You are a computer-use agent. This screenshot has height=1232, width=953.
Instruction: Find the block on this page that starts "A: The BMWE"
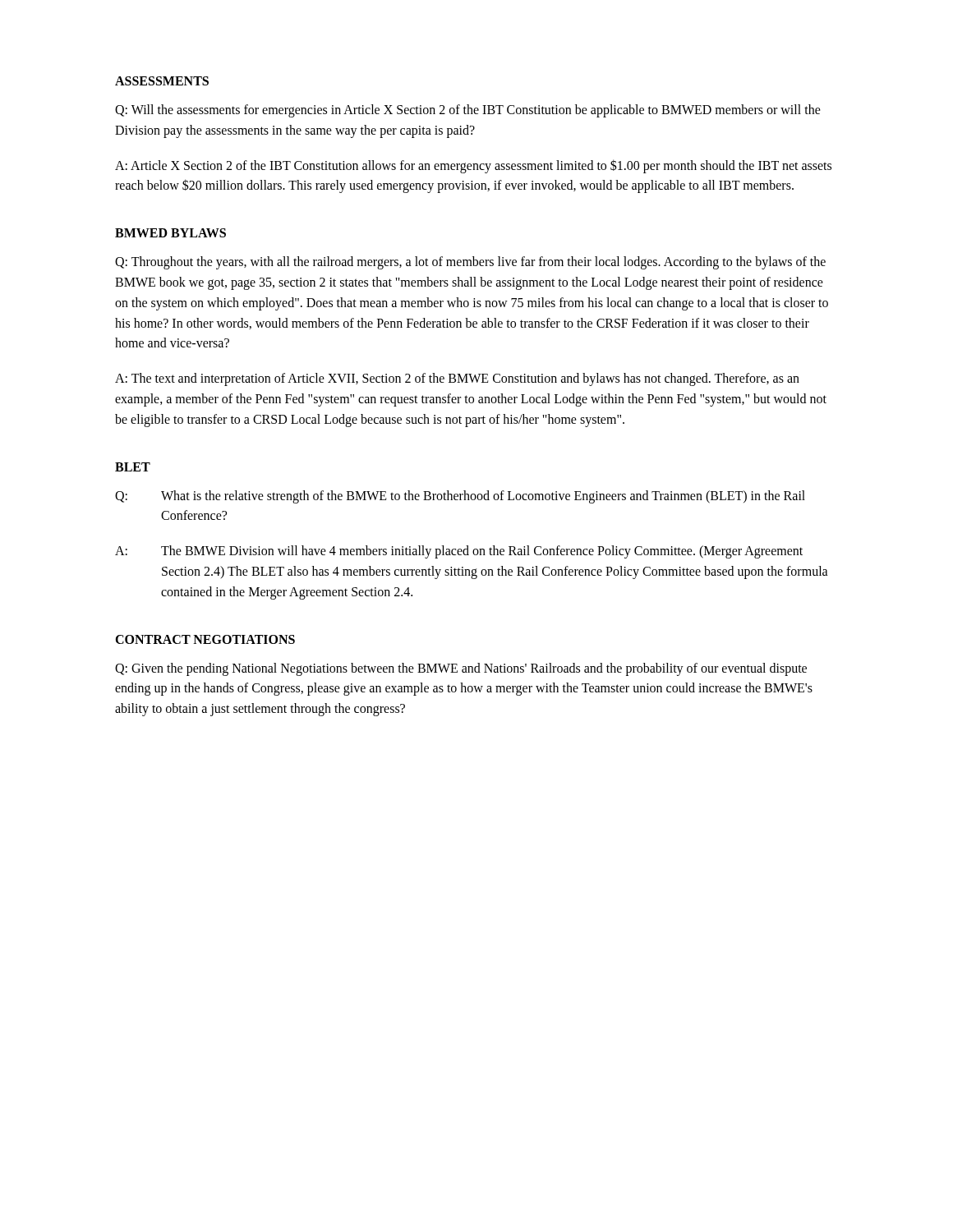476,572
